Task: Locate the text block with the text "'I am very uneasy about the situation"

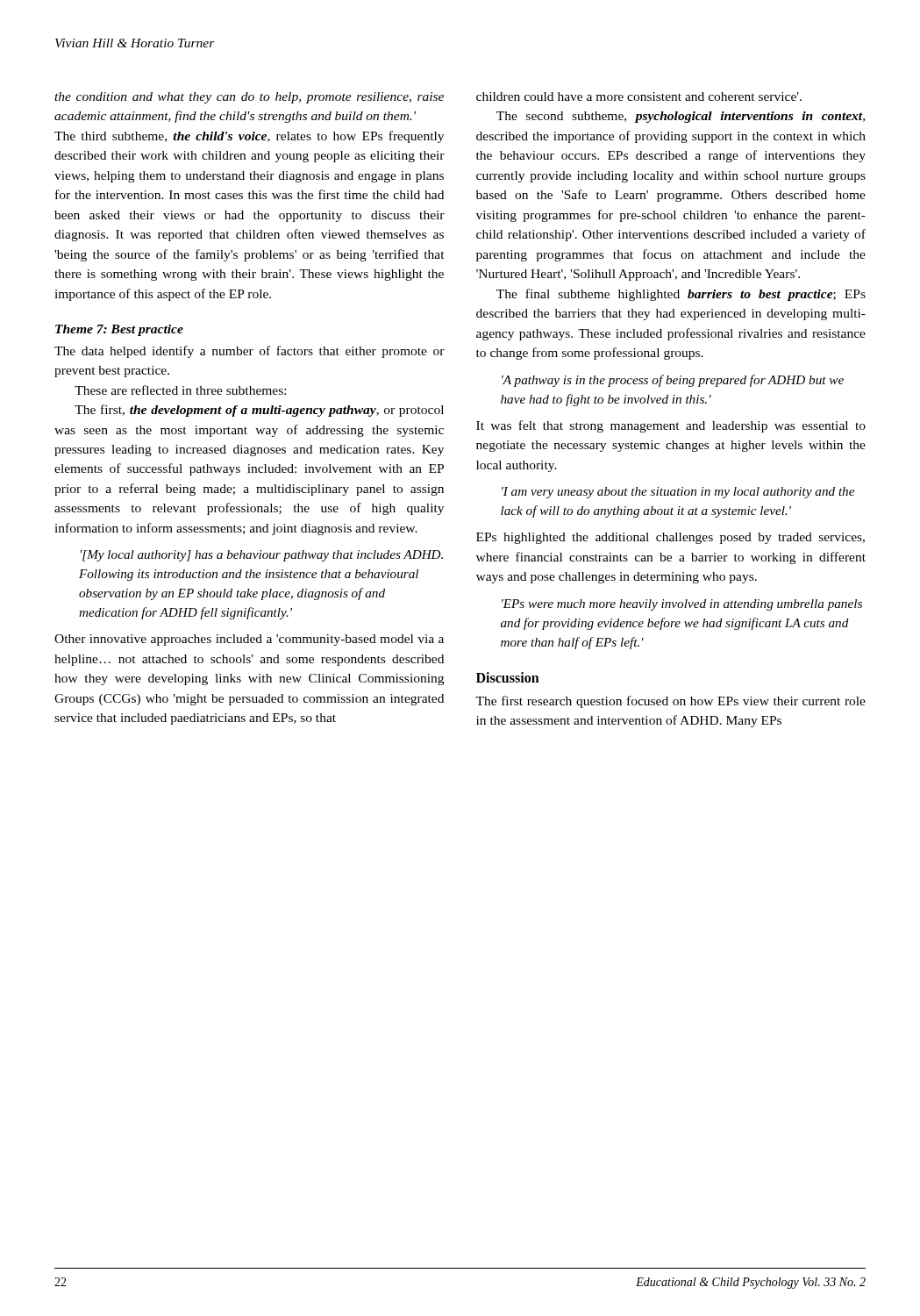Action: point(683,501)
